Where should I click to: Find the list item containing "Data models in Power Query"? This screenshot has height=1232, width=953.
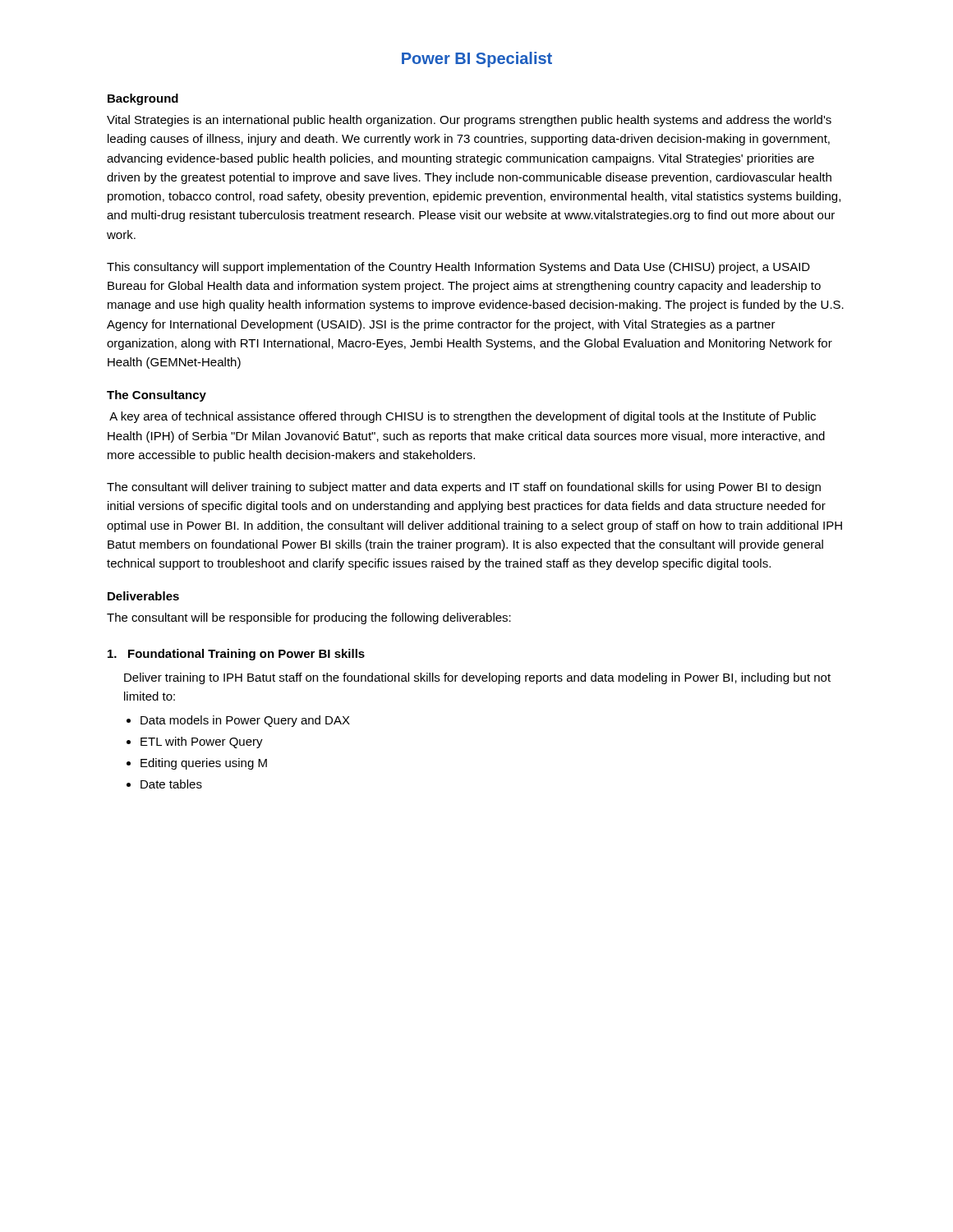click(245, 720)
